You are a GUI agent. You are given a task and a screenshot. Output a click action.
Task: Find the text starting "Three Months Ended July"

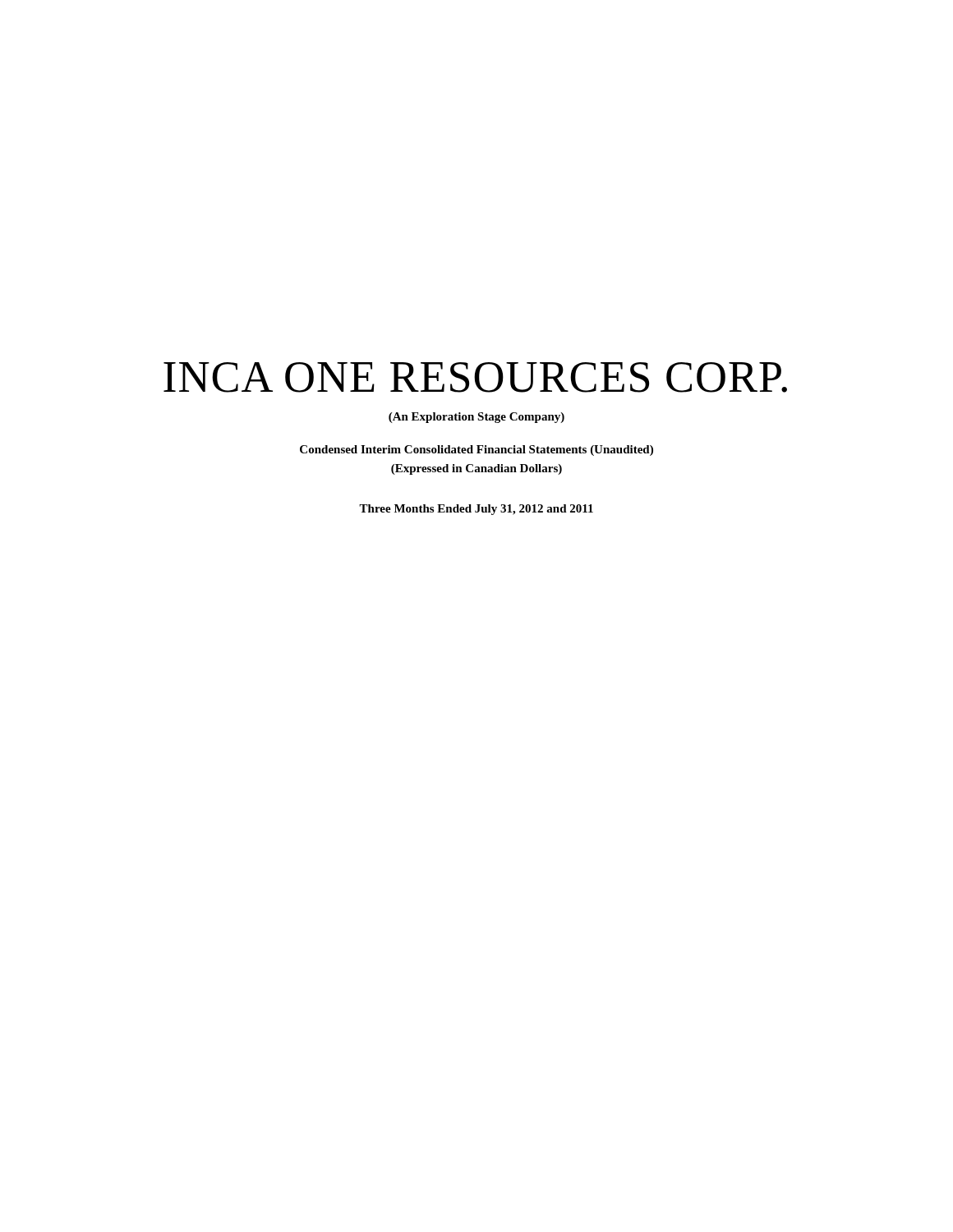[476, 509]
